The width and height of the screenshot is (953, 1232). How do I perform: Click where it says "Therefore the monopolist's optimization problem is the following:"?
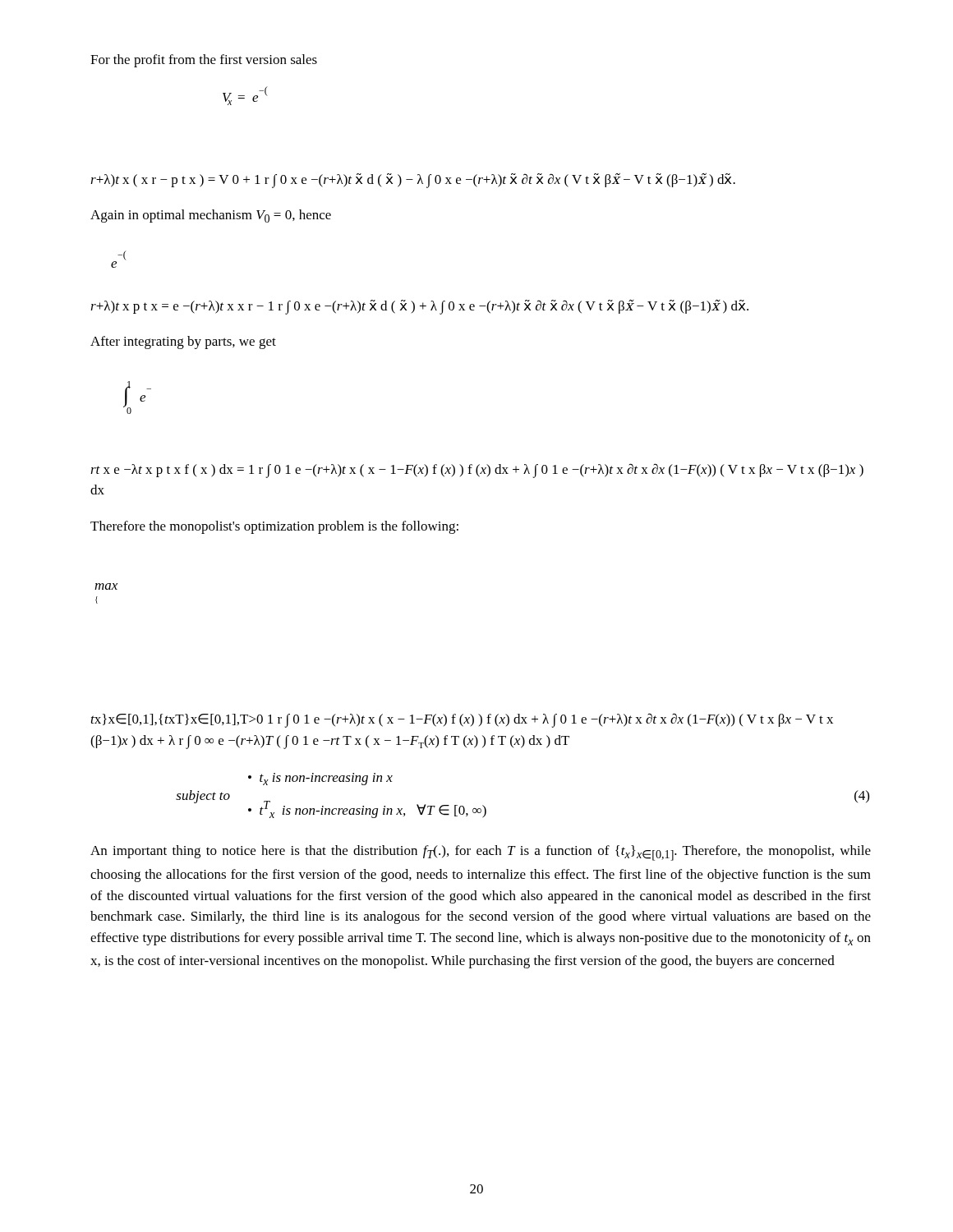tap(275, 526)
